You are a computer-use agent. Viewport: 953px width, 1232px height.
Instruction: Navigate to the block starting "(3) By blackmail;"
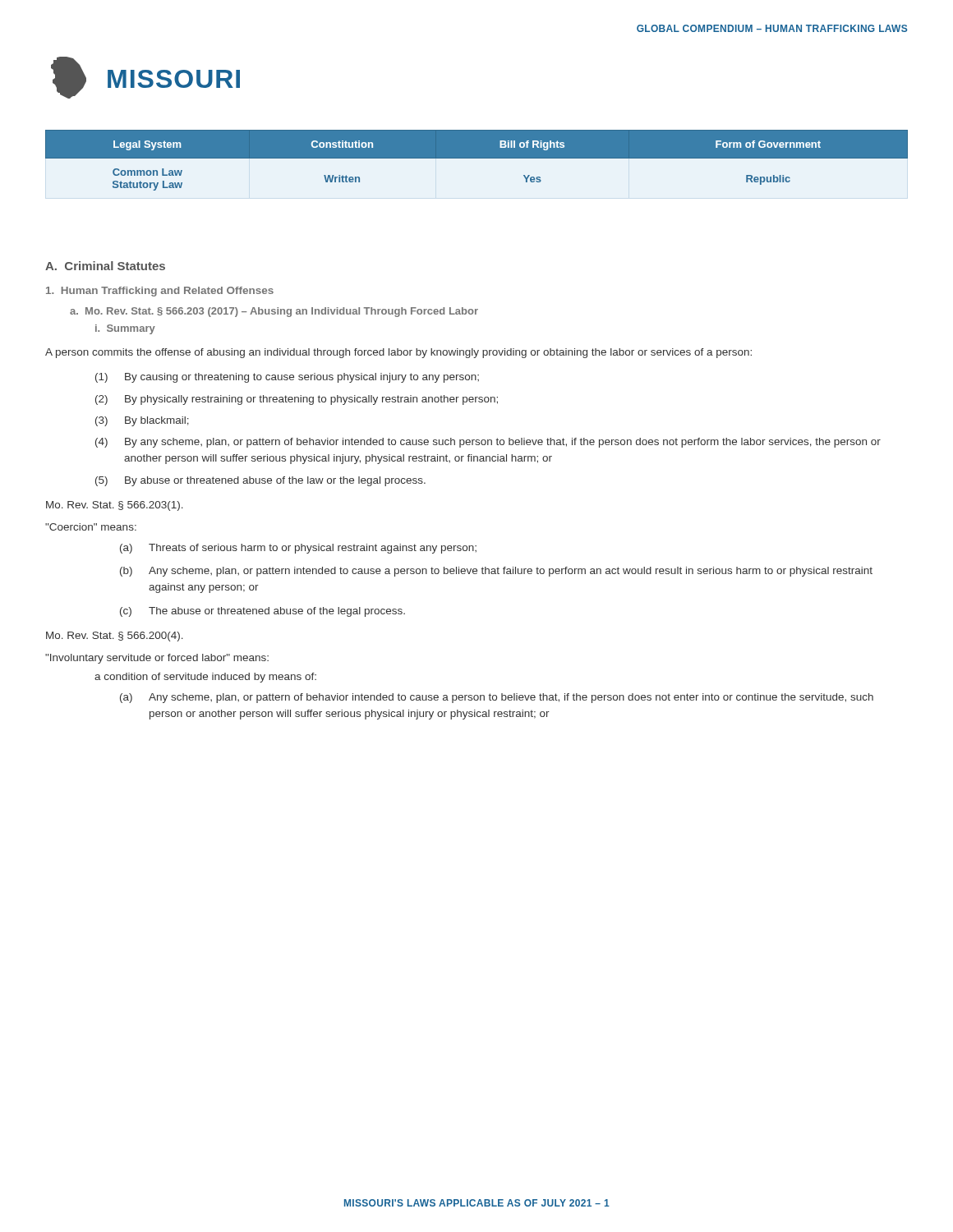point(142,420)
